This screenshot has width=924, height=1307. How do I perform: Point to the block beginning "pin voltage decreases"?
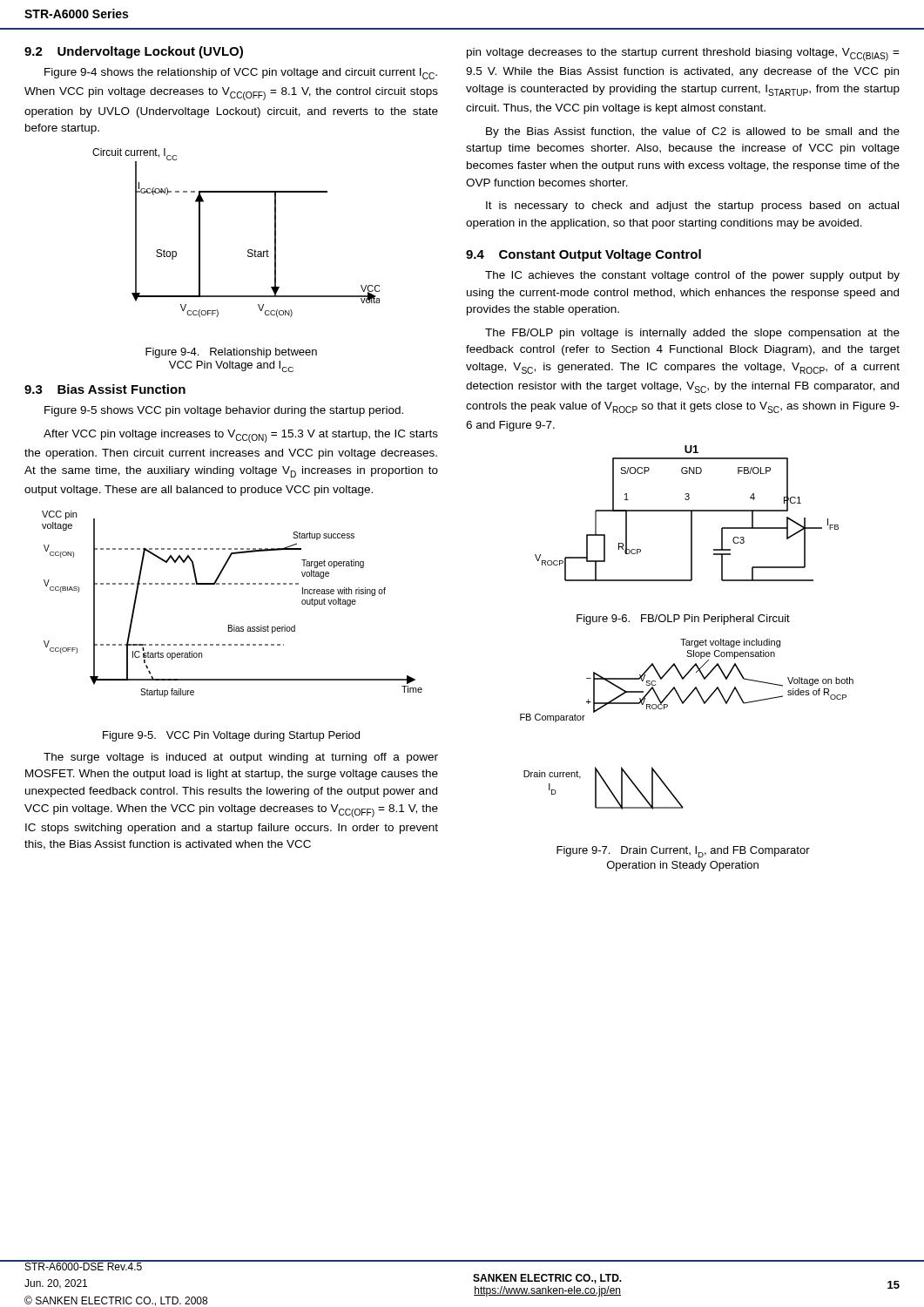pyautogui.click(x=683, y=137)
